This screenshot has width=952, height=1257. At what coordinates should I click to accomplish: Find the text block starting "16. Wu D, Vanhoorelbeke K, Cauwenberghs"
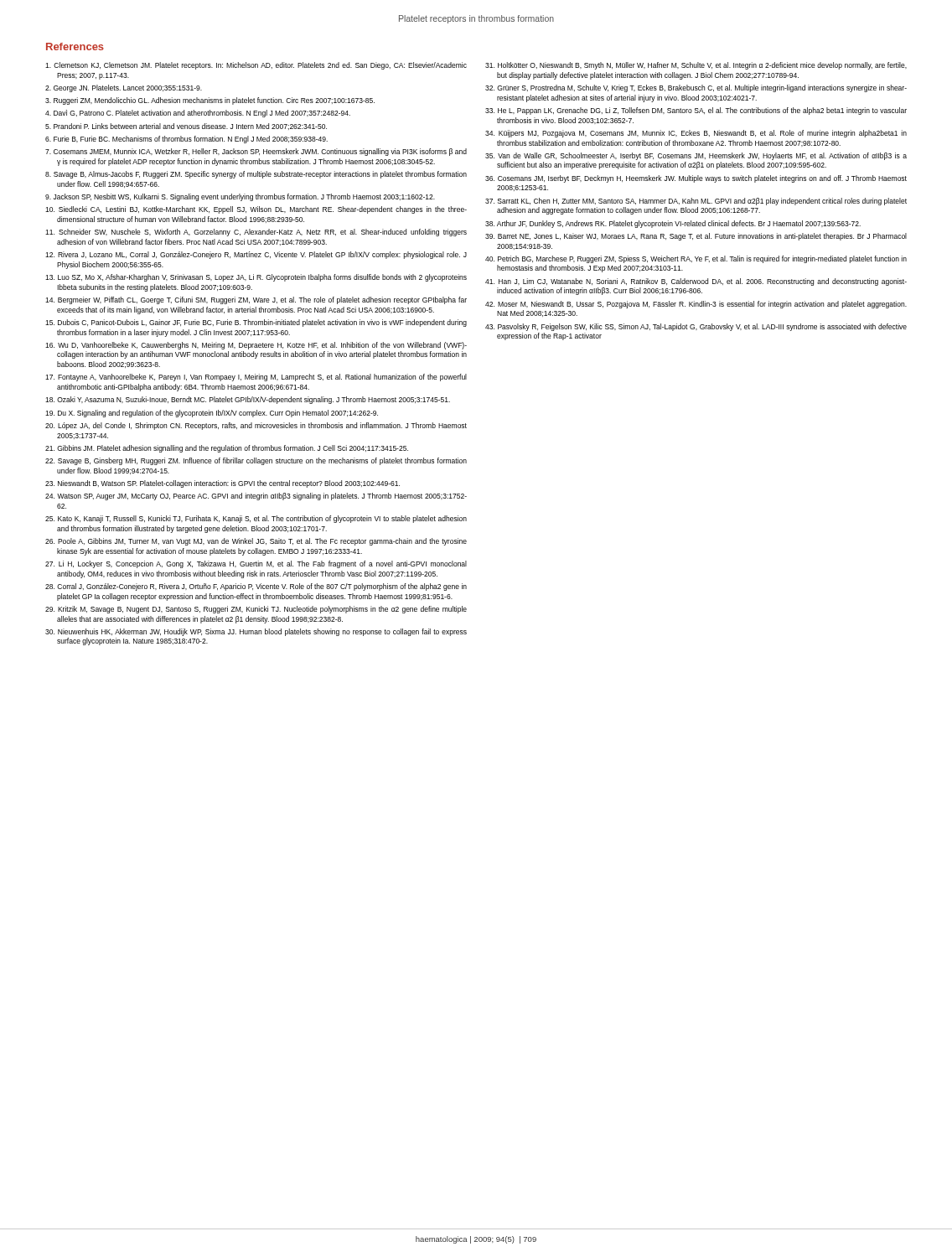click(256, 355)
